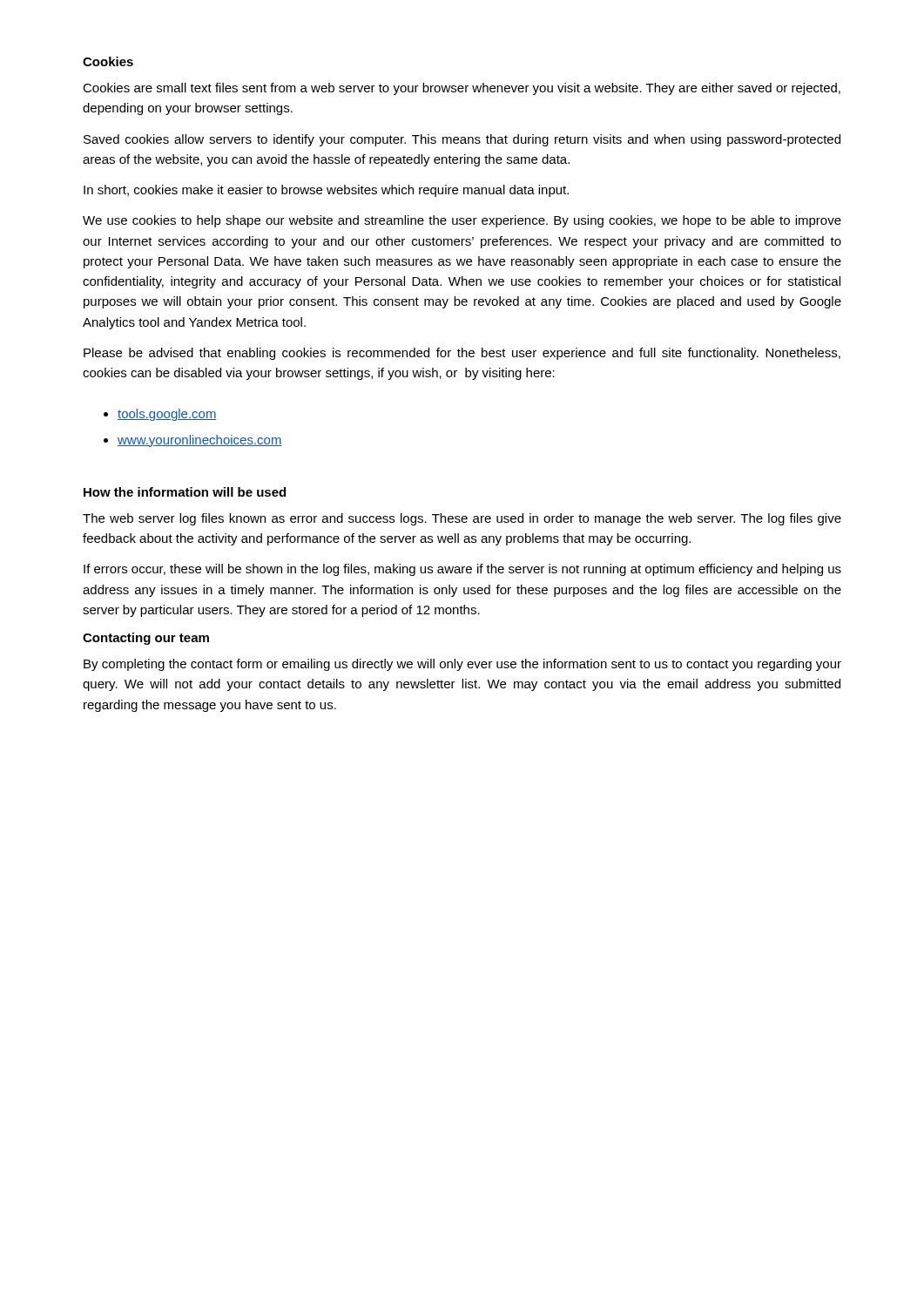Click on the text starting "Please be advised"
Image resolution: width=924 pixels, height=1307 pixels.
pyautogui.click(x=462, y=362)
